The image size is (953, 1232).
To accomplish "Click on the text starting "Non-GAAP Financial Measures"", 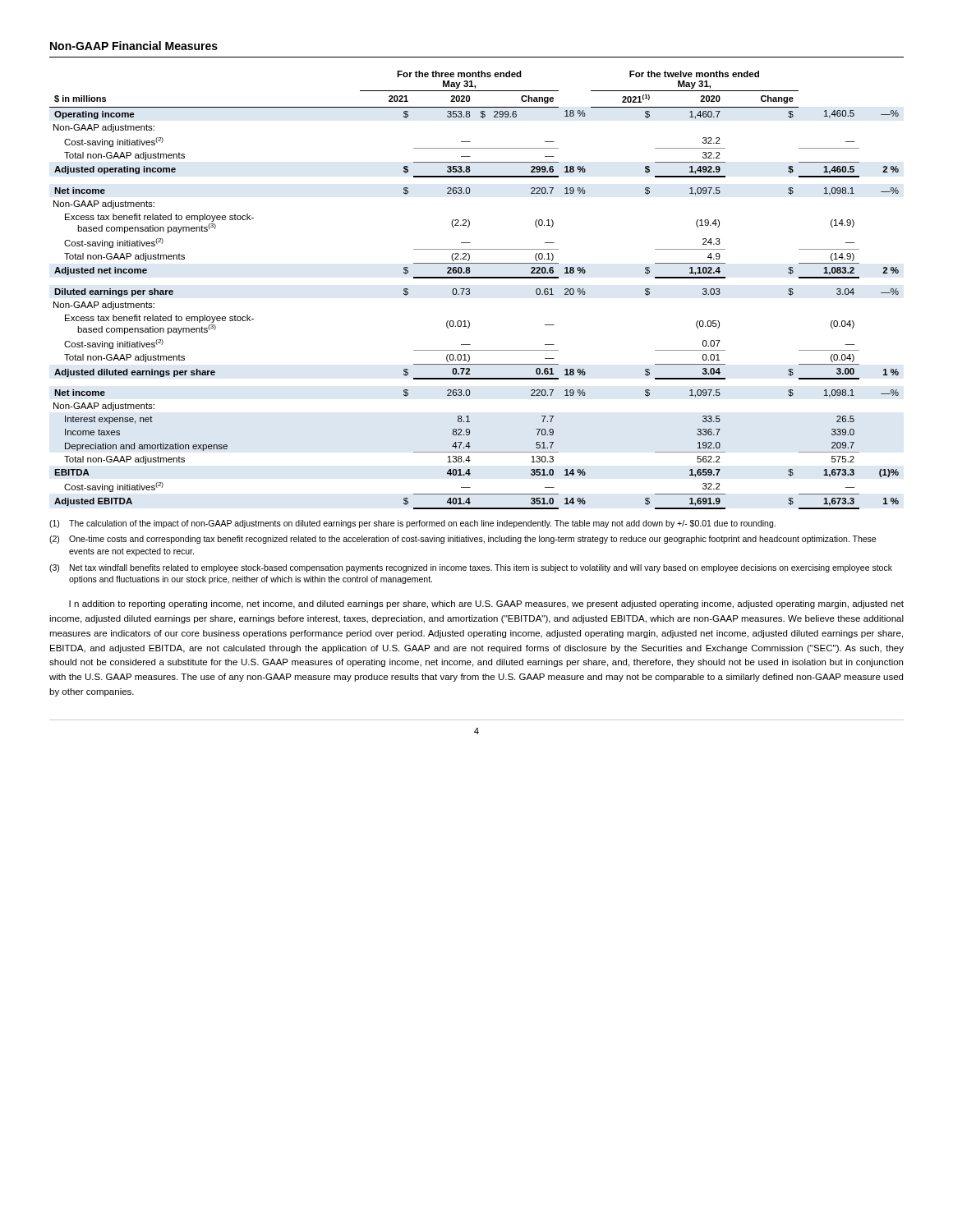I will [x=134, y=46].
